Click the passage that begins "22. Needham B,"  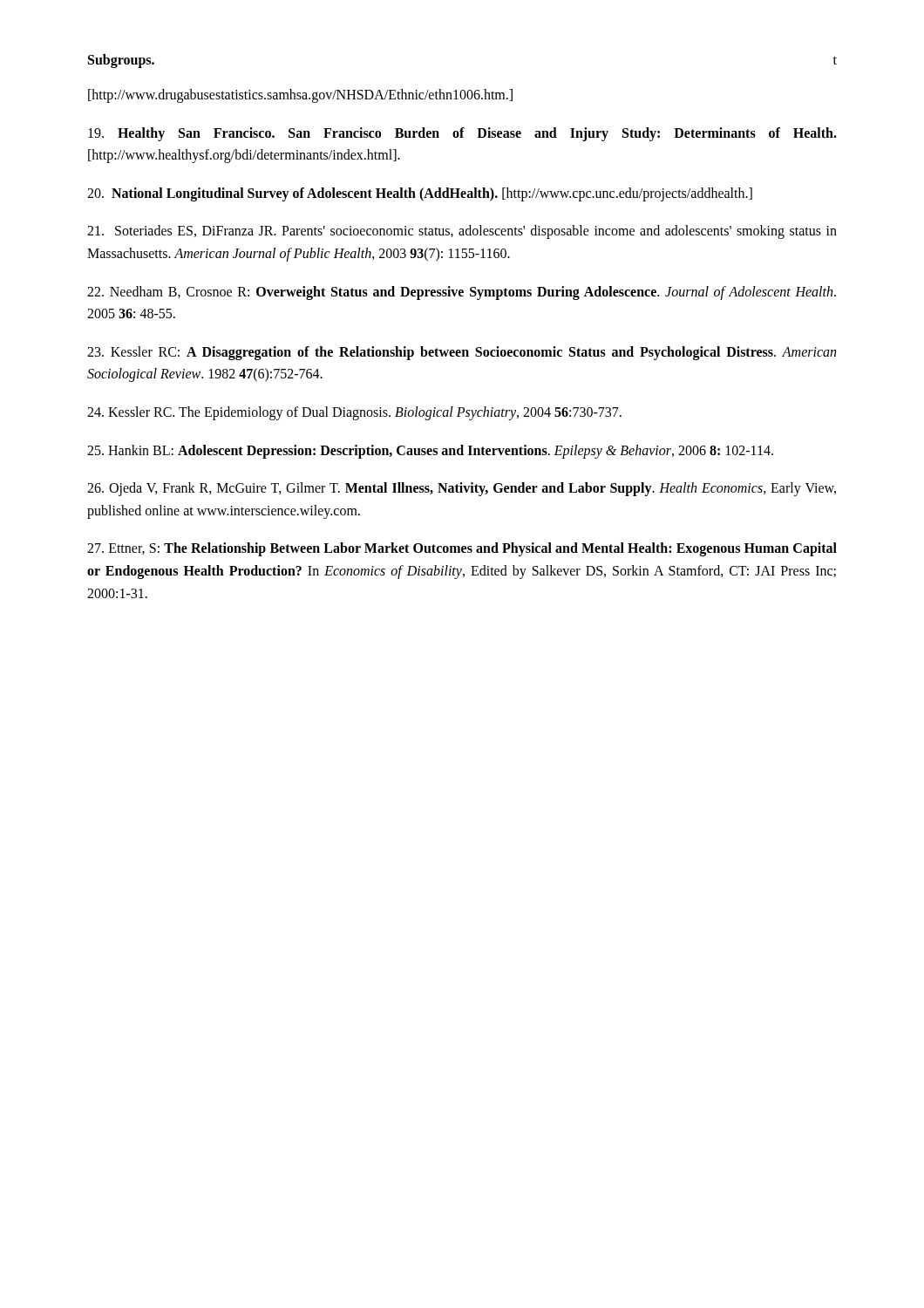coord(462,302)
